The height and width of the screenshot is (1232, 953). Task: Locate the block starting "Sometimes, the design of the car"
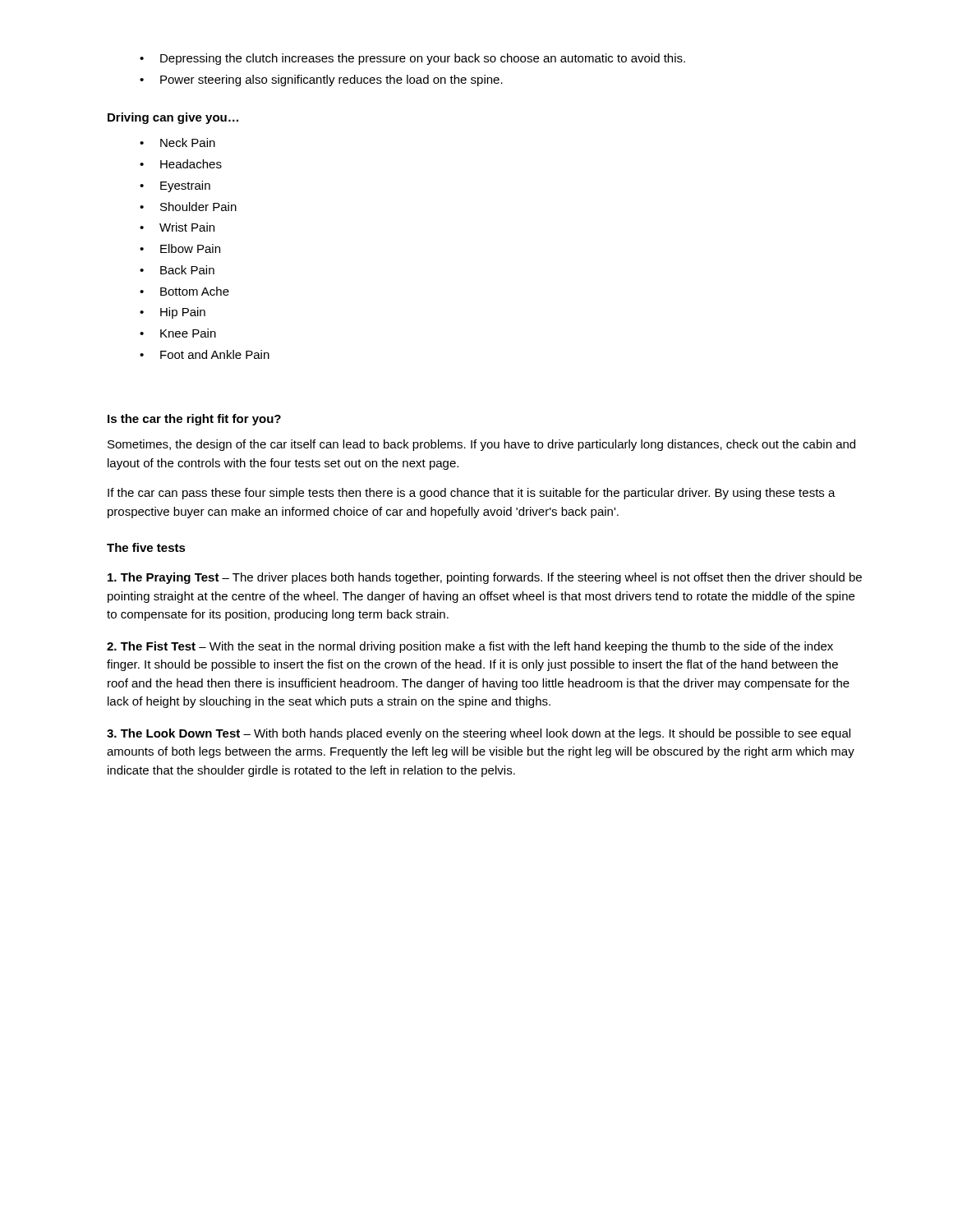[x=482, y=453]
